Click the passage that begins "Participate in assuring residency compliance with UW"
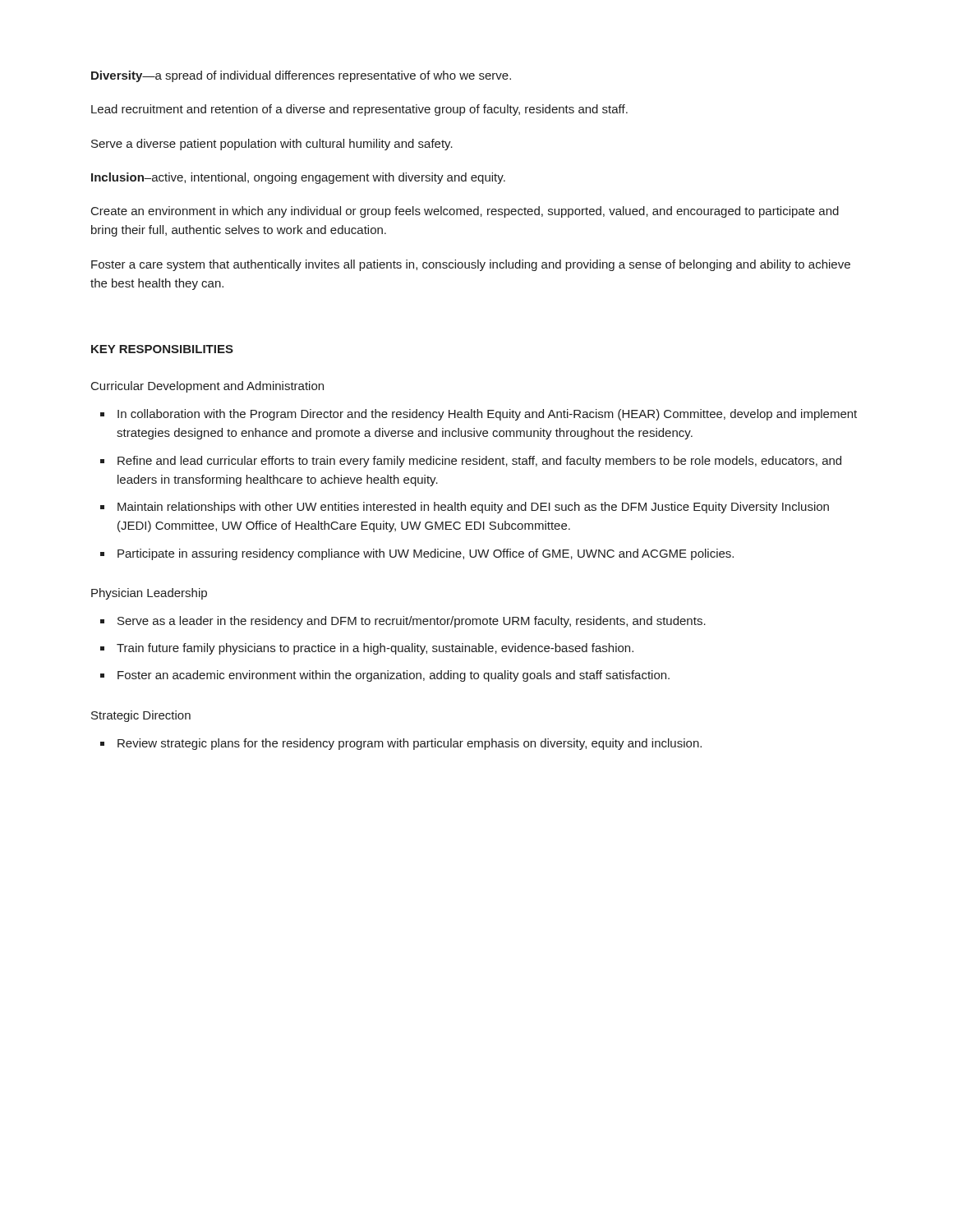953x1232 pixels. pos(426,553)
